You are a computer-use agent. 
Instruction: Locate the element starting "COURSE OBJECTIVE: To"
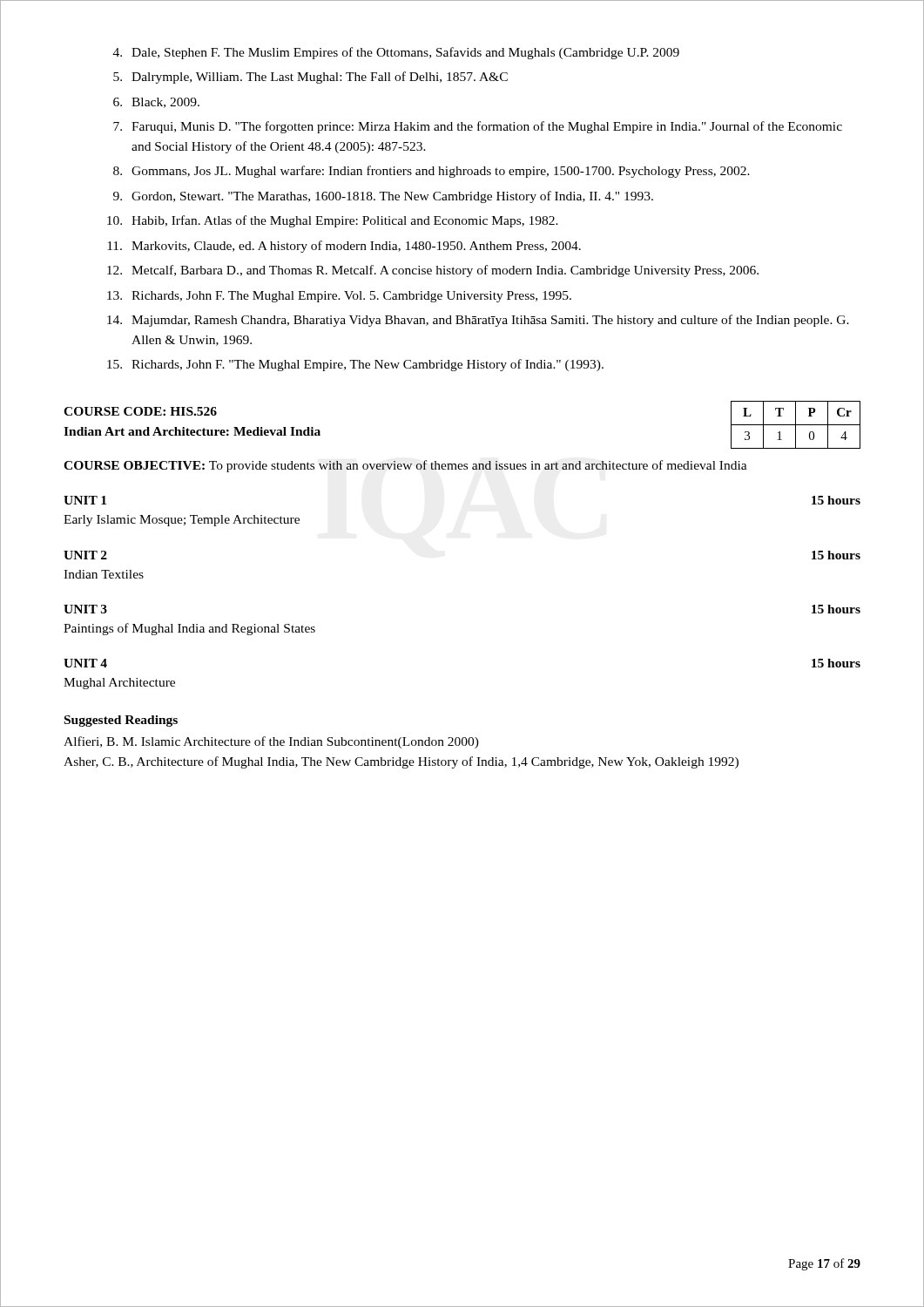pyautogui.click(x=405, y=464)
